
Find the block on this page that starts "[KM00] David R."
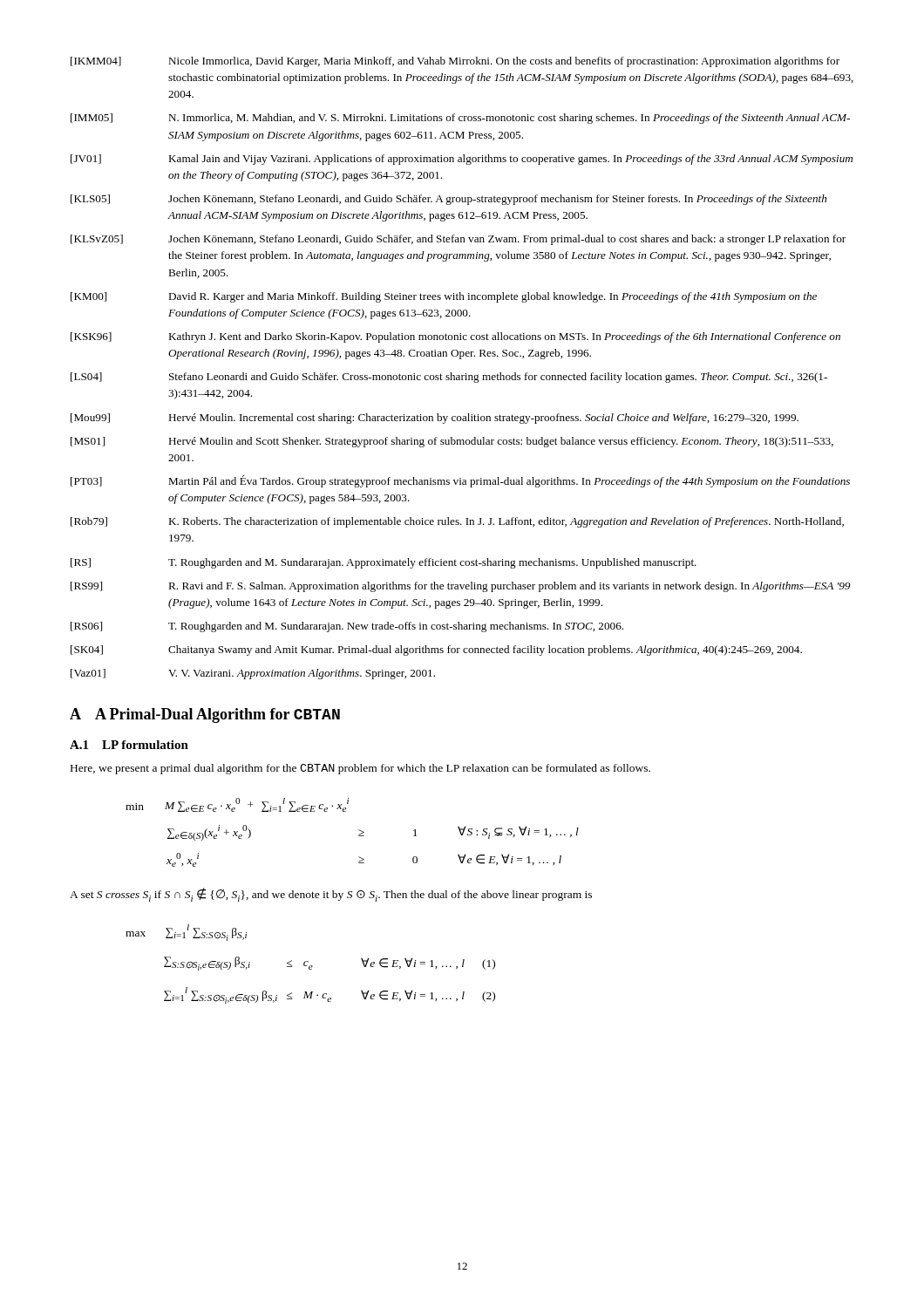tap(462, 304)
